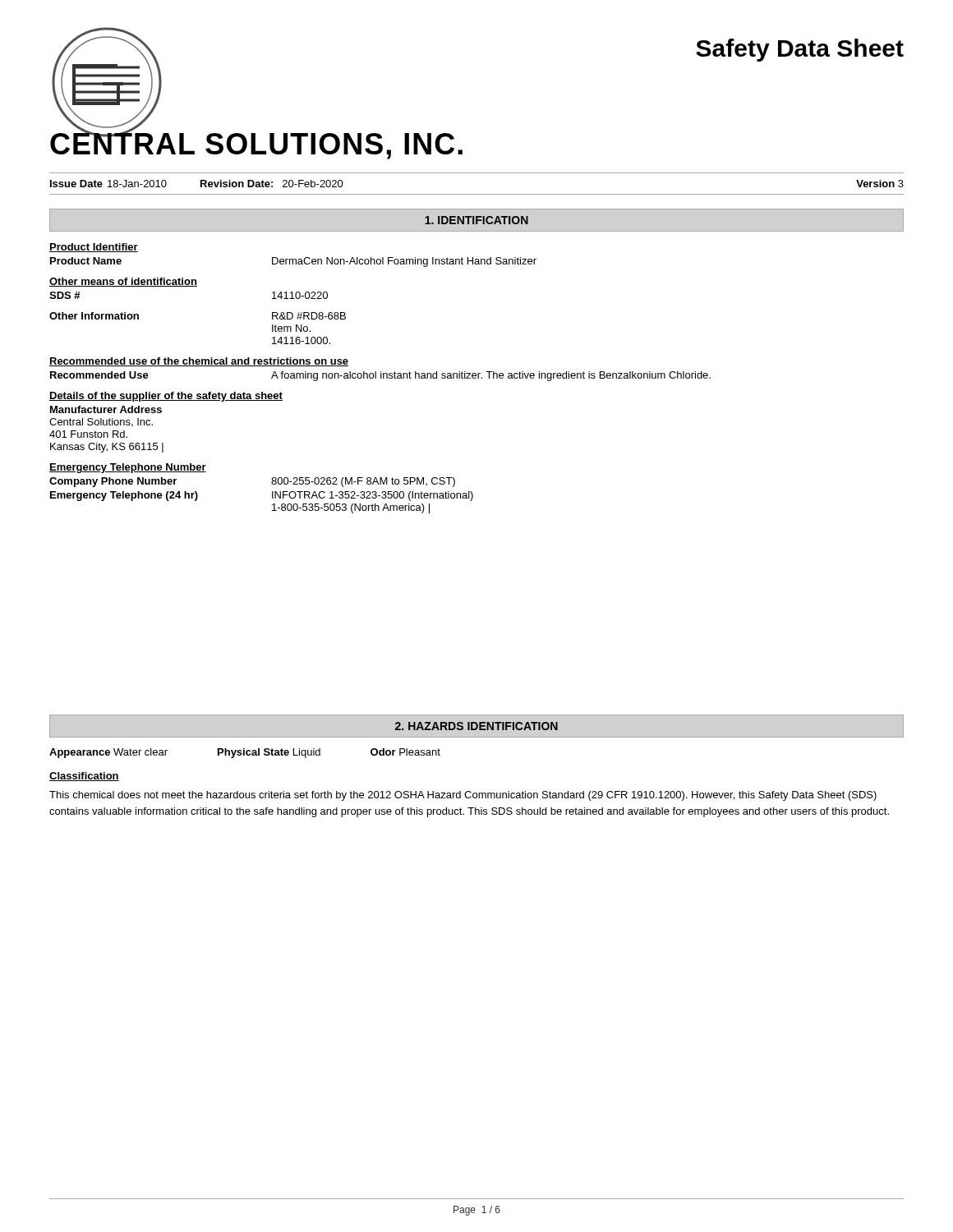Locate the block of text that opens with "Issue Date 18-Jan-2010 Revision Date: 20-Feb-2020"
The height and width of the screenshot is (1232, 953).
coord(476,184)
